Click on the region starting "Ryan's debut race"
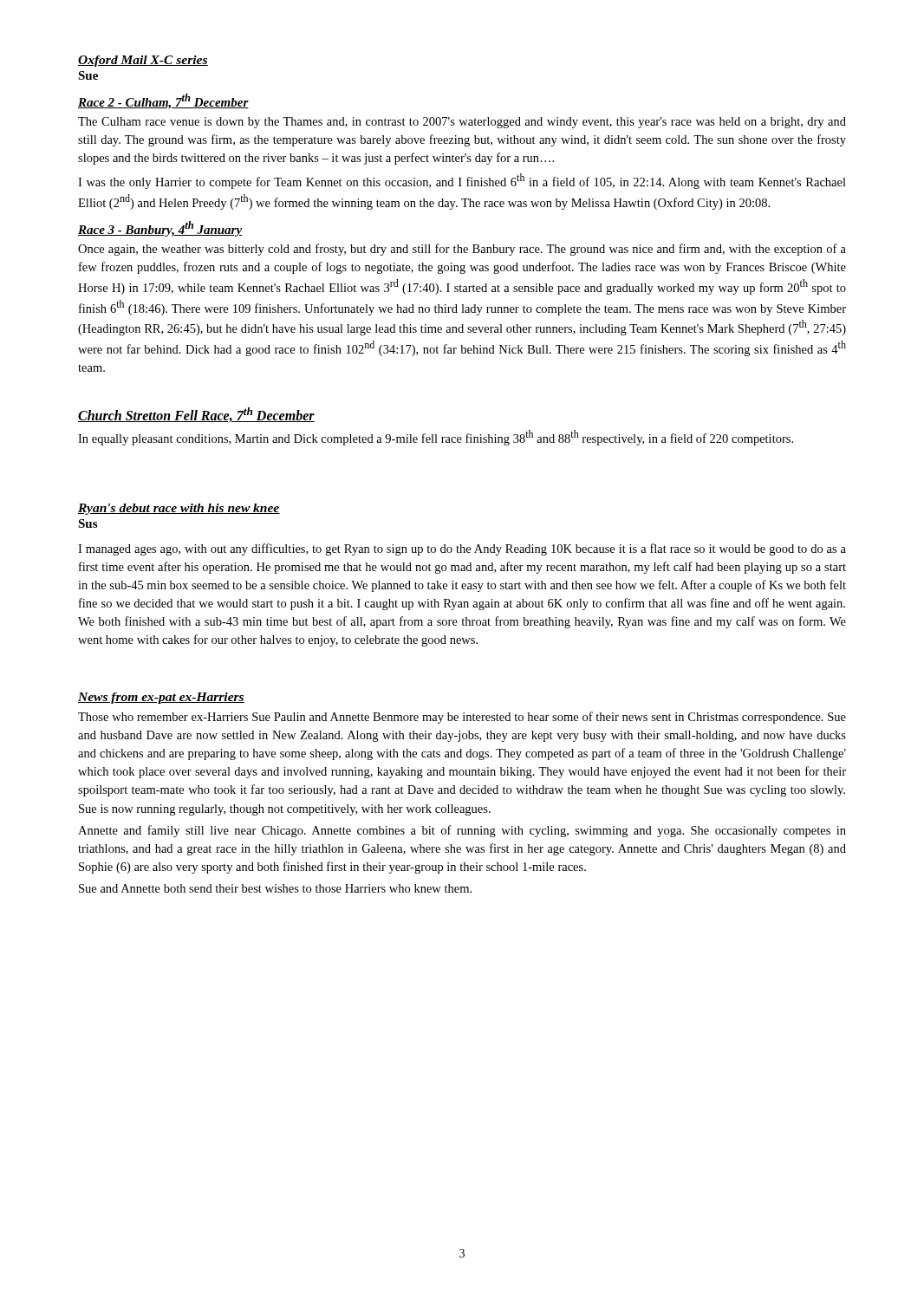Screen dimensions: 1300x924 coord(179,508)
